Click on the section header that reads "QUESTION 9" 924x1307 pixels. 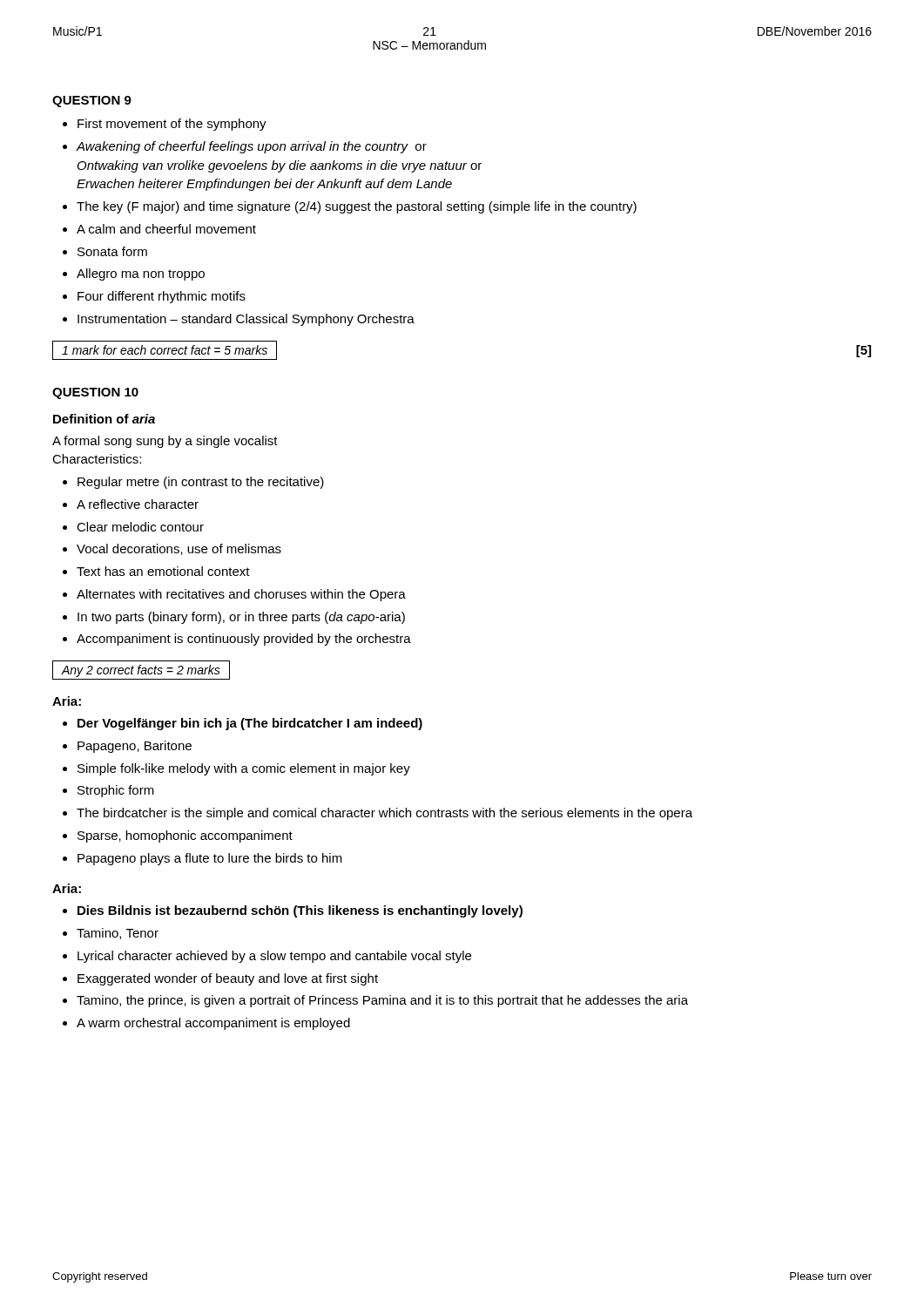[92, 100]
